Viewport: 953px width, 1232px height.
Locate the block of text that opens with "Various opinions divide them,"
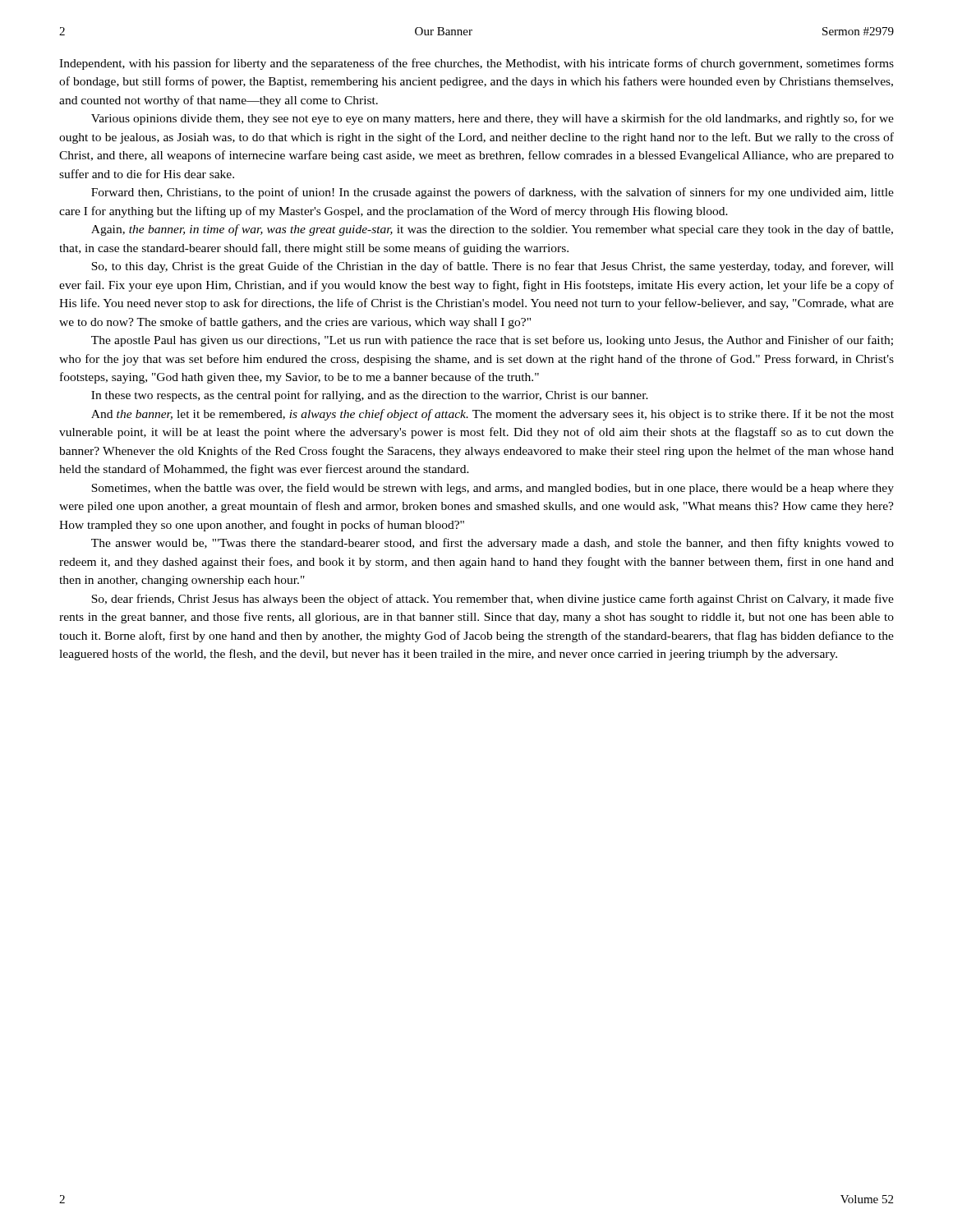pyautogui.click(x=476, y=146)
